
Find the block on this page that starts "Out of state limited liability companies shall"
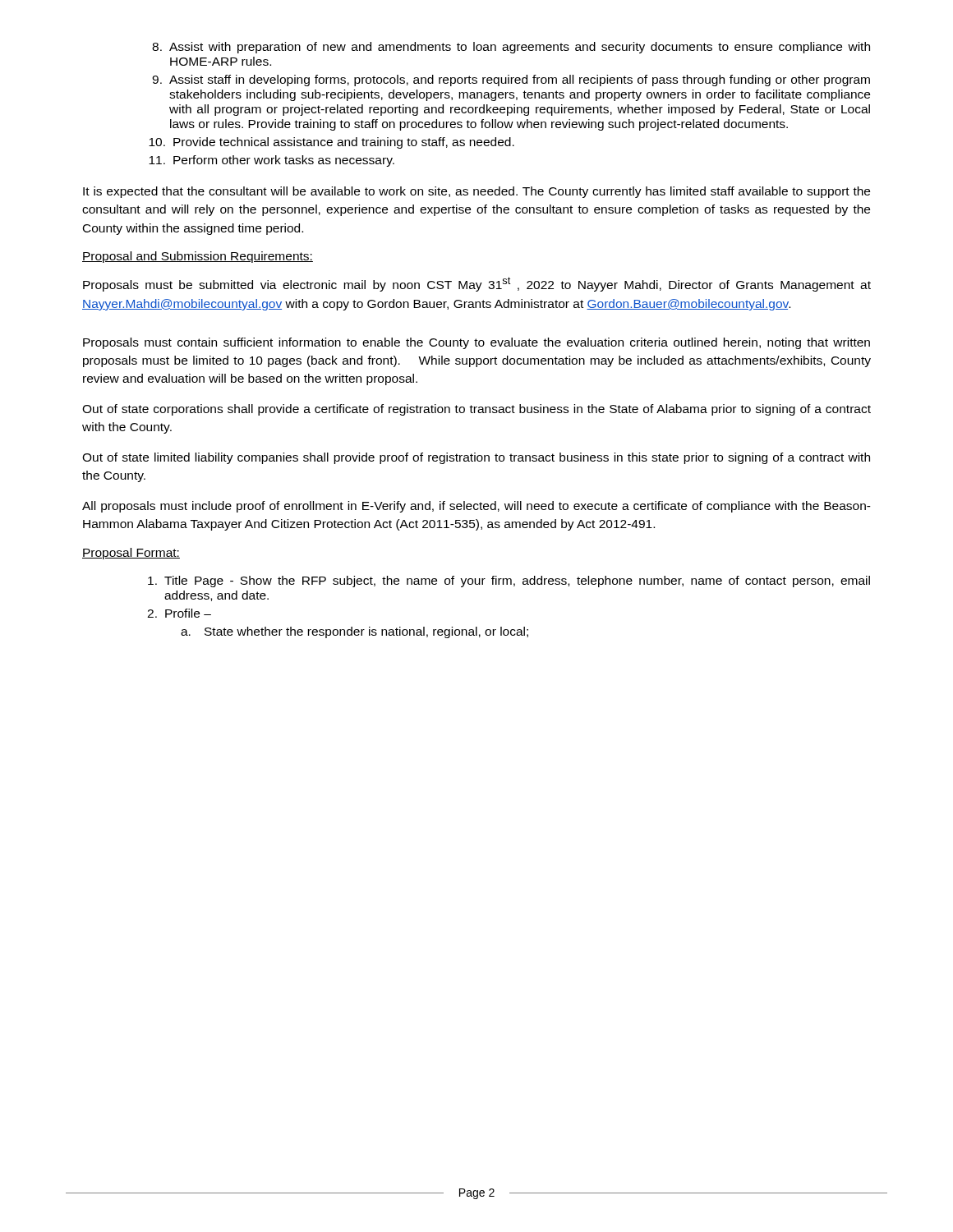click(x=476, y=466)
